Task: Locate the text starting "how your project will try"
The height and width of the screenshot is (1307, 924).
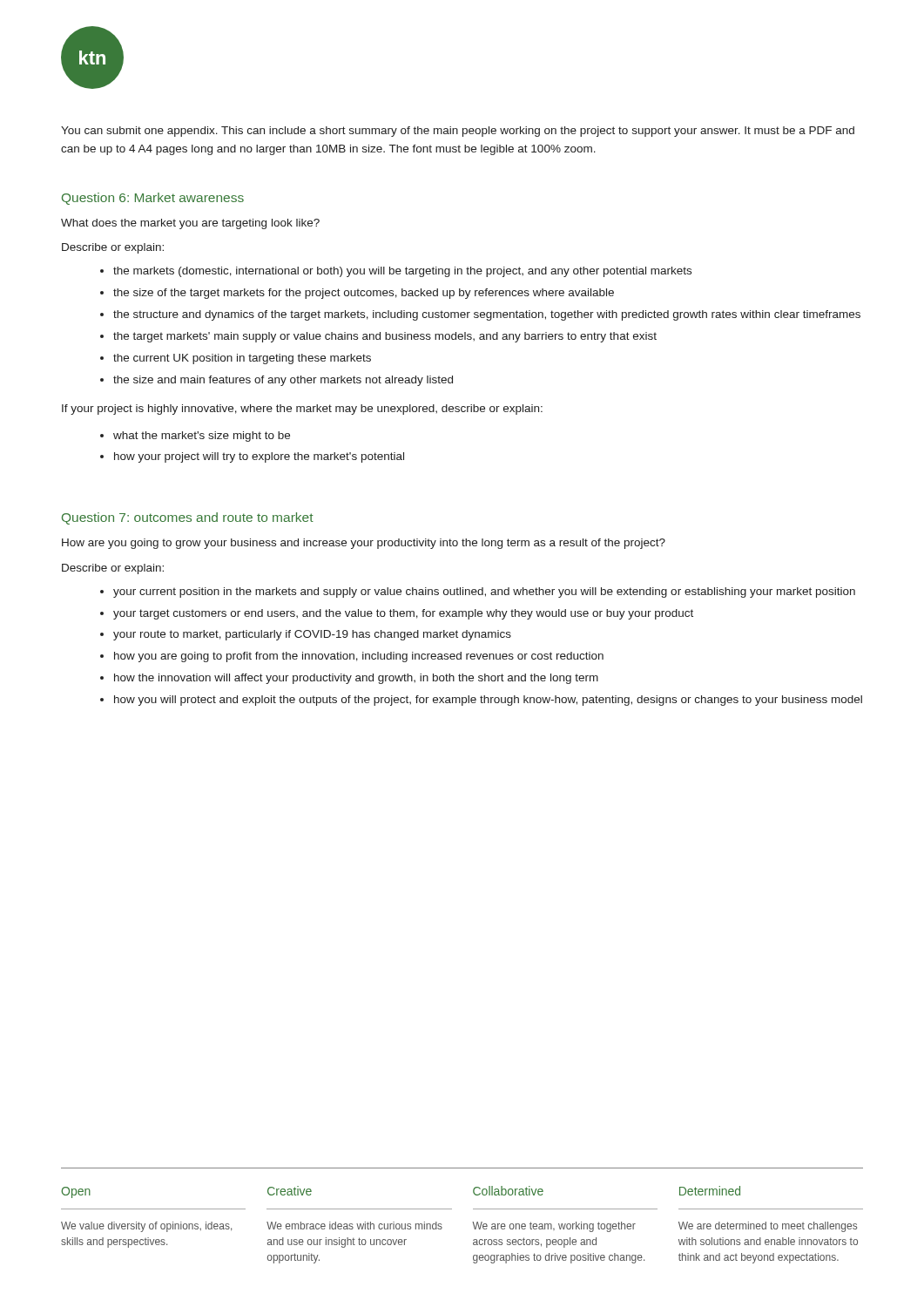Action: [x=259, y=457]
